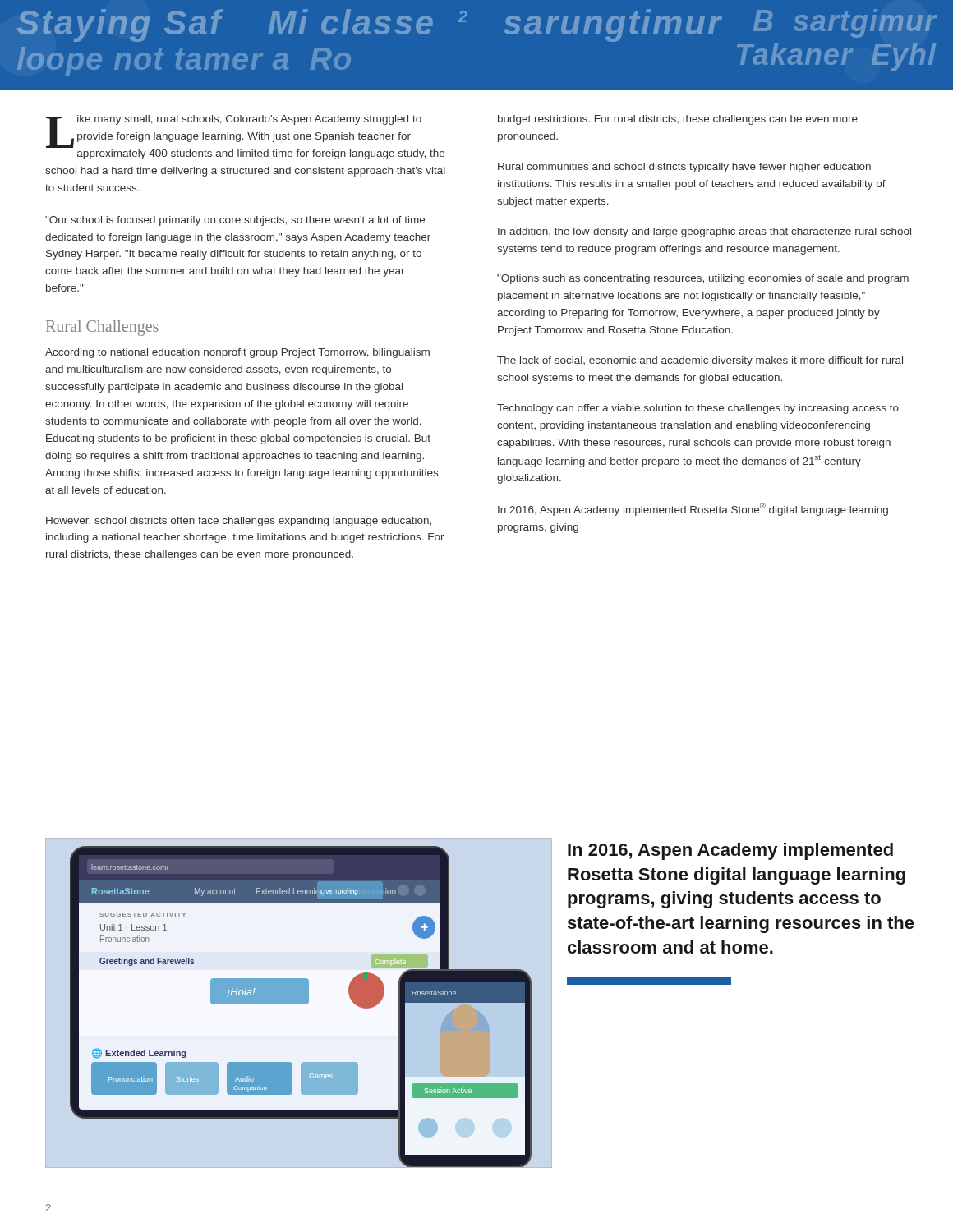Locate the block of text that opens with "However, school districts"

(x=245, y=537)
